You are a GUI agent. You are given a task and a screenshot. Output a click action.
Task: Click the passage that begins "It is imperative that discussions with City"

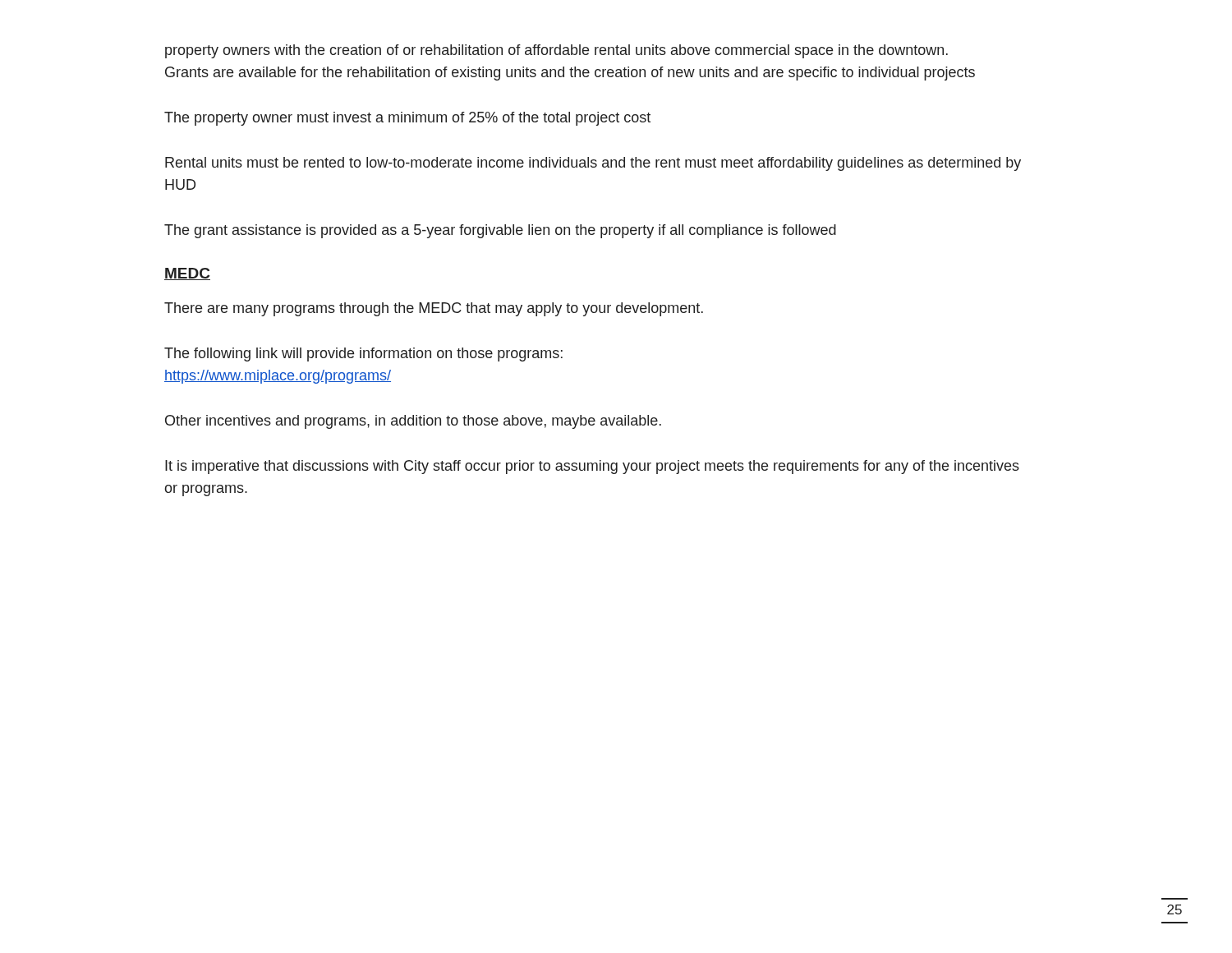pos(592,477)
